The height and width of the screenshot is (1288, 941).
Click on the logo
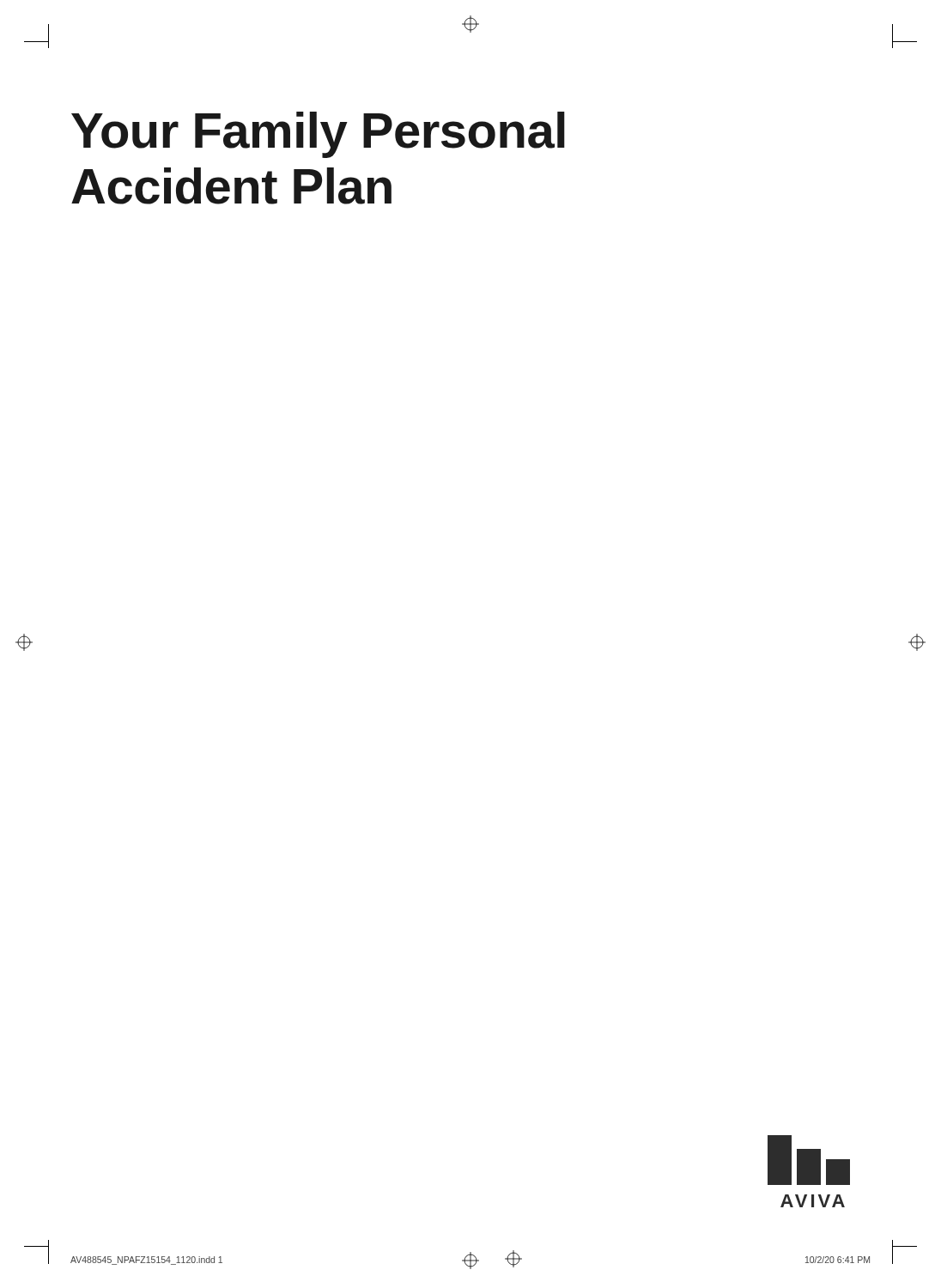coord(814,1174)
